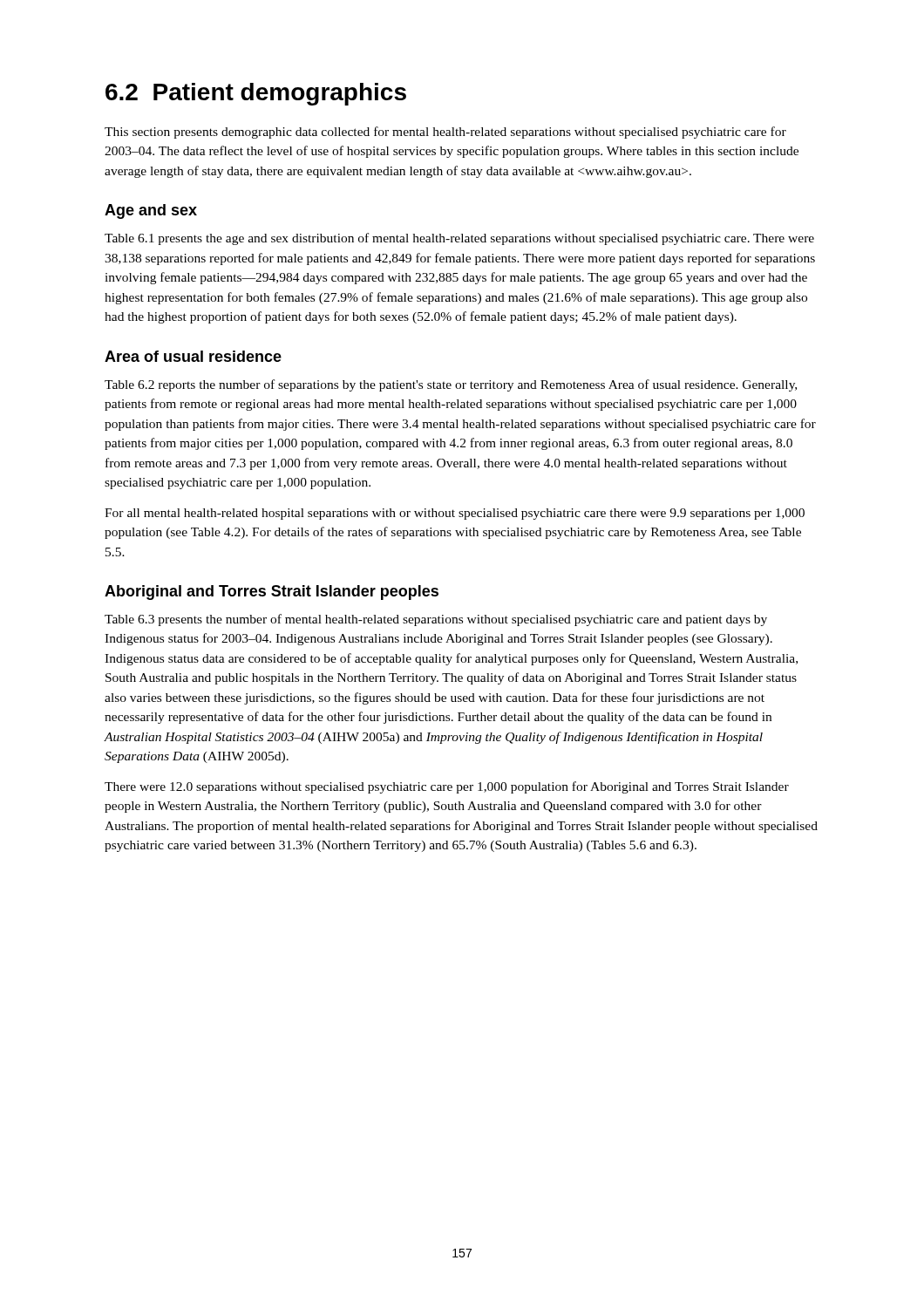Click on the text block containing "Table 6.2 reports the"
The height and width of the screenshot is (1308, 924).
(462, 468)
